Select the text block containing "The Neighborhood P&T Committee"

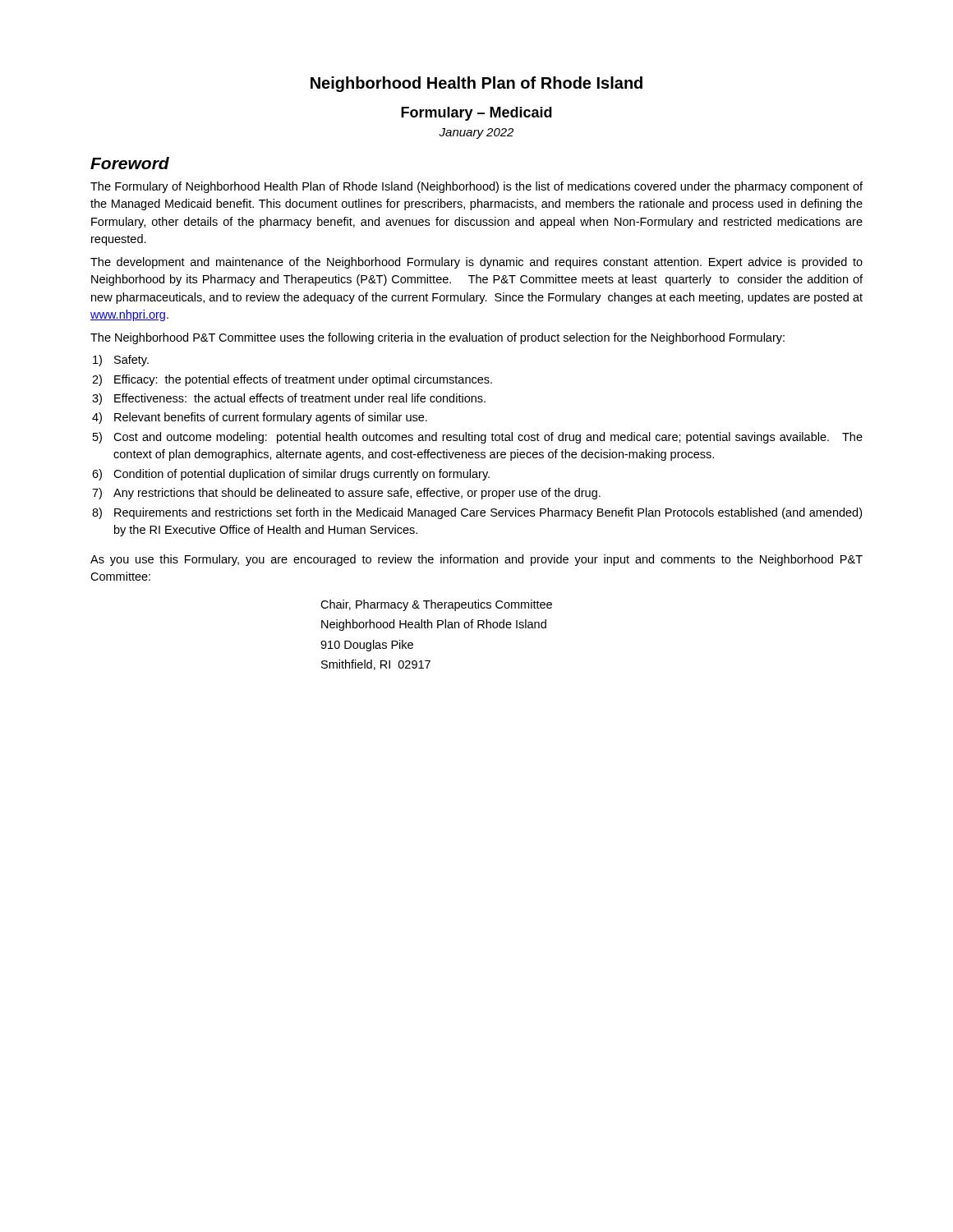(x=438, y=337)
